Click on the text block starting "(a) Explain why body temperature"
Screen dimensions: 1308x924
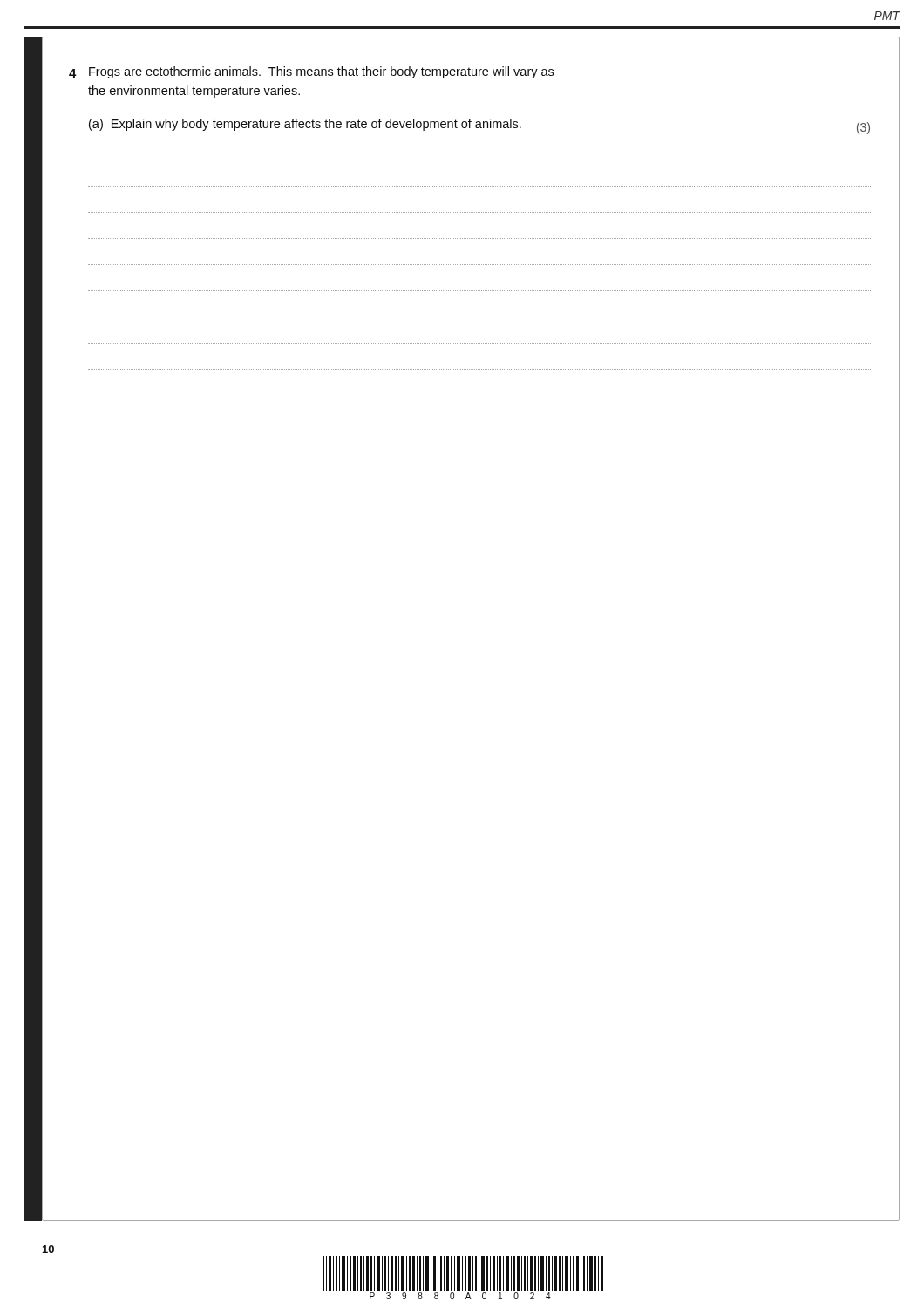(x=305, y=124)
